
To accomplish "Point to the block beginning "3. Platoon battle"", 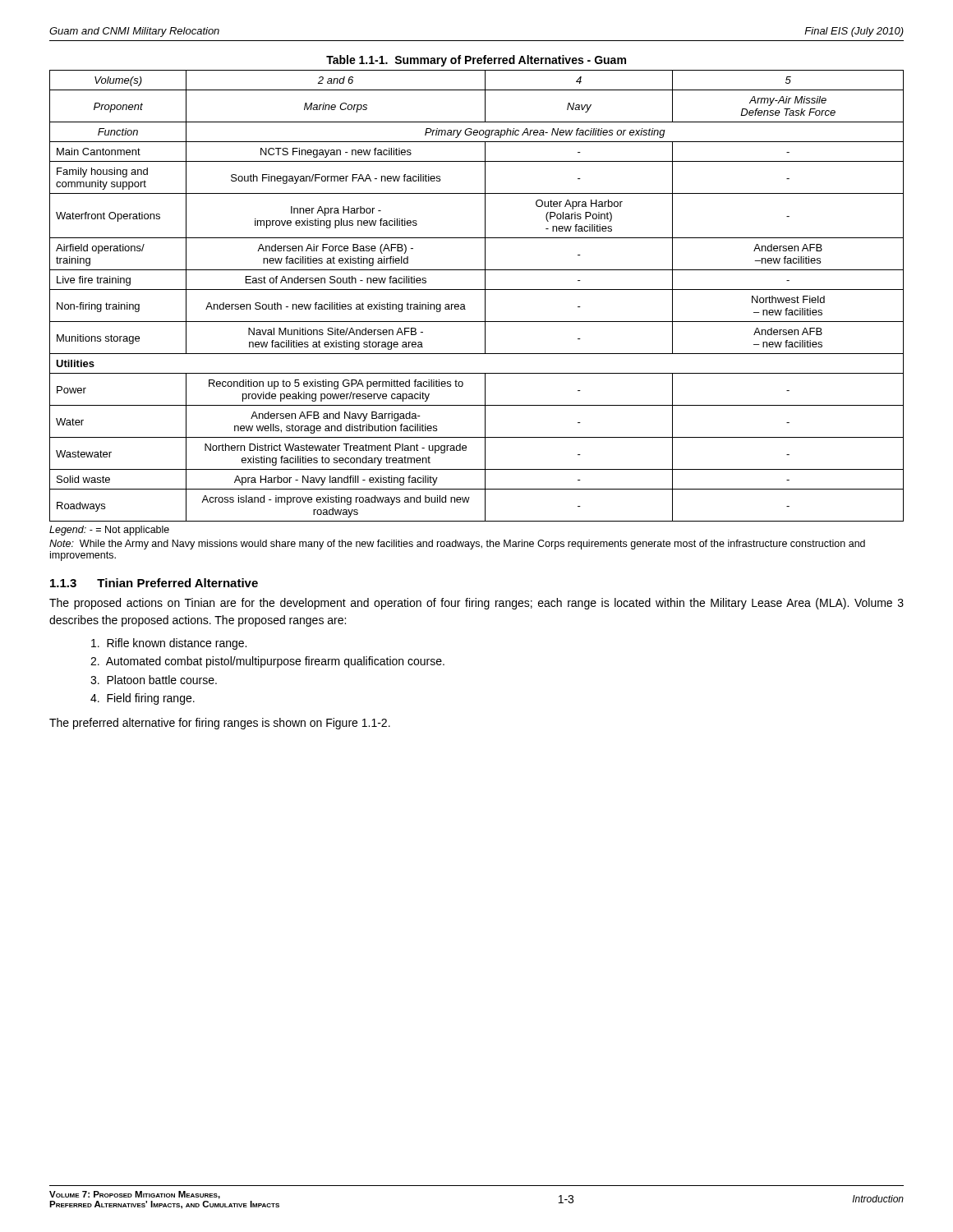I will (x=154, y=680).
